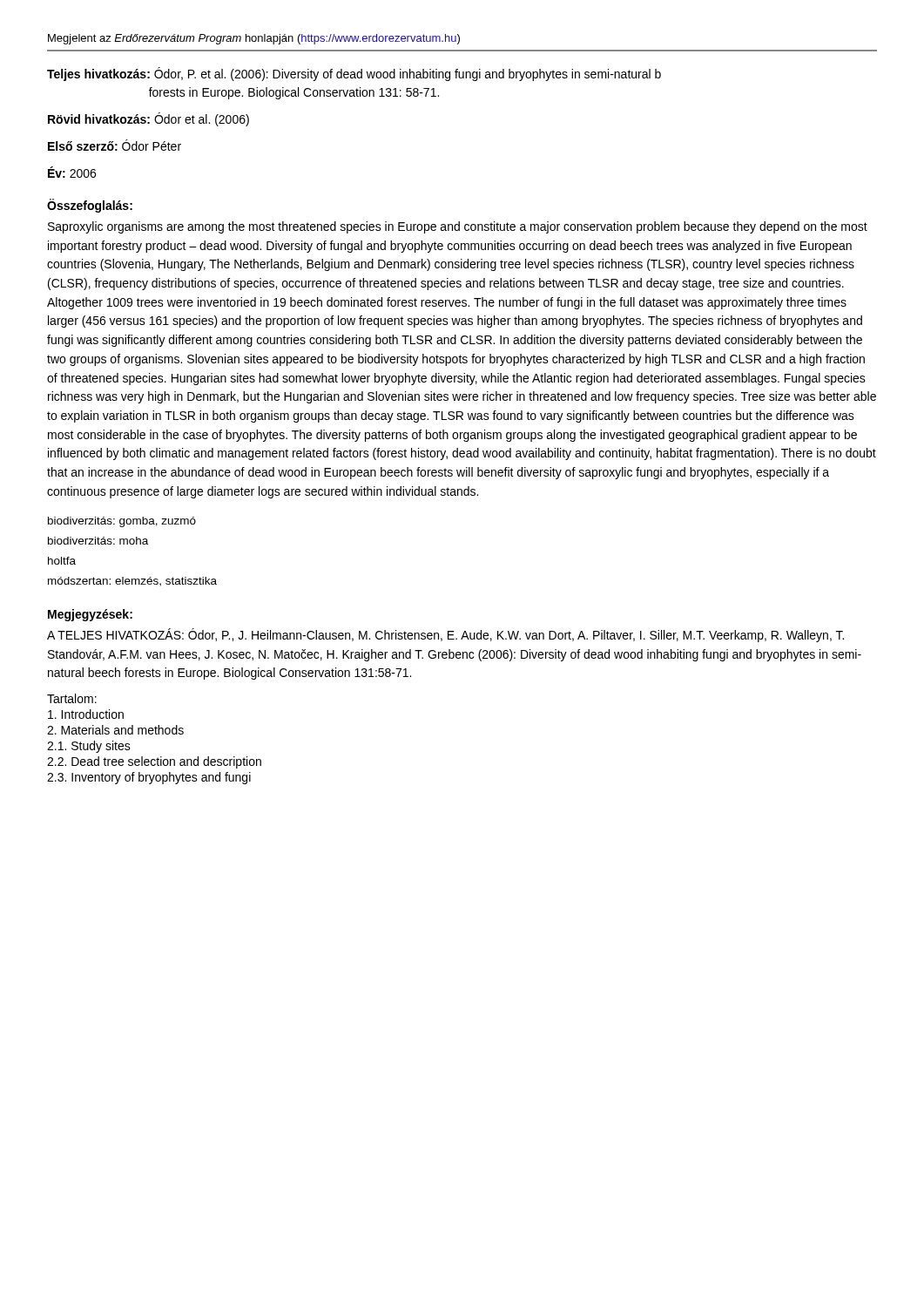Point to the text block starting "2. Materials and methods"
The width and height of the screenshot is (924, 1307).
click(x=116, y=730)
